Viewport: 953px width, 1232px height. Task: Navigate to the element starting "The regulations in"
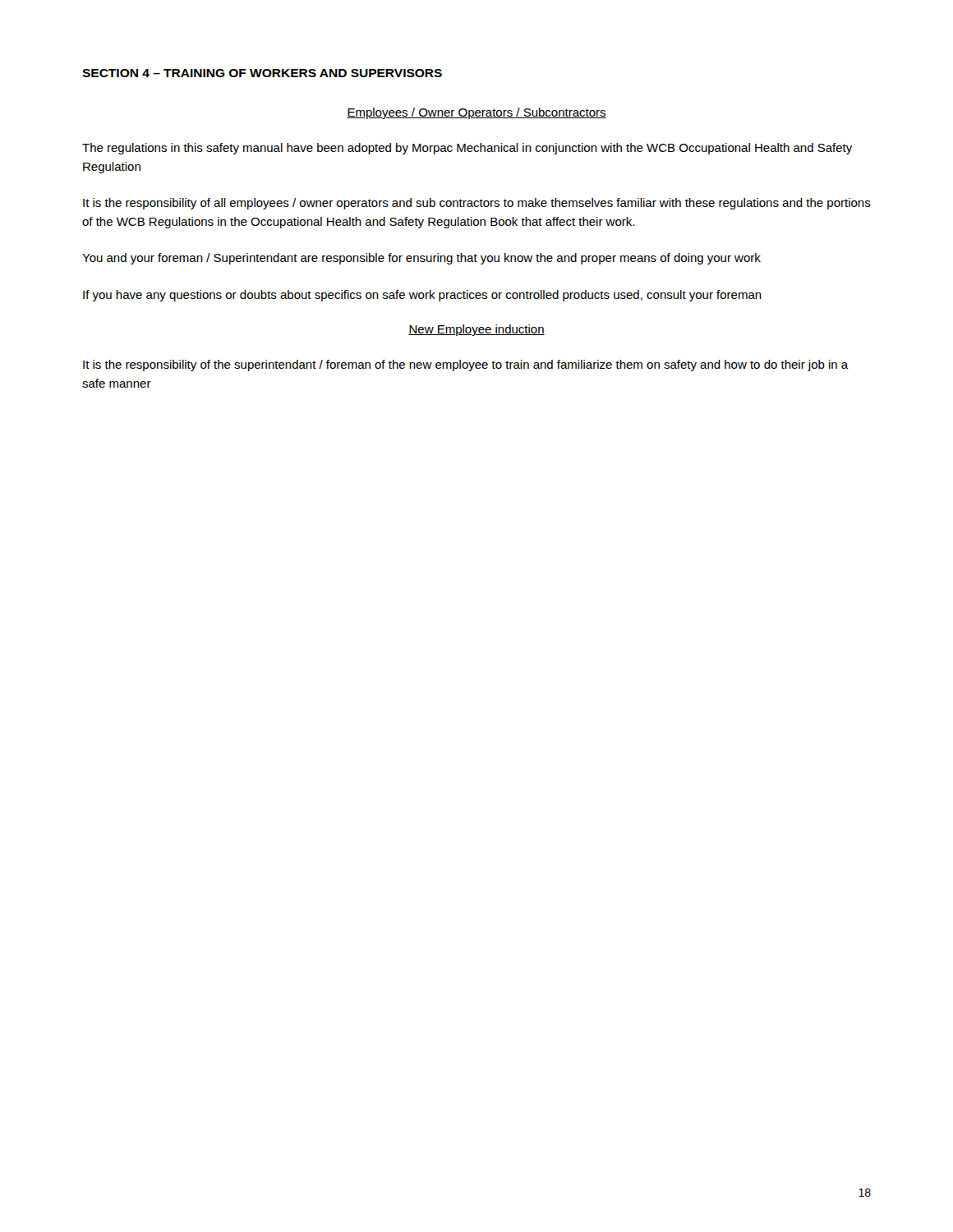point(467,157)
